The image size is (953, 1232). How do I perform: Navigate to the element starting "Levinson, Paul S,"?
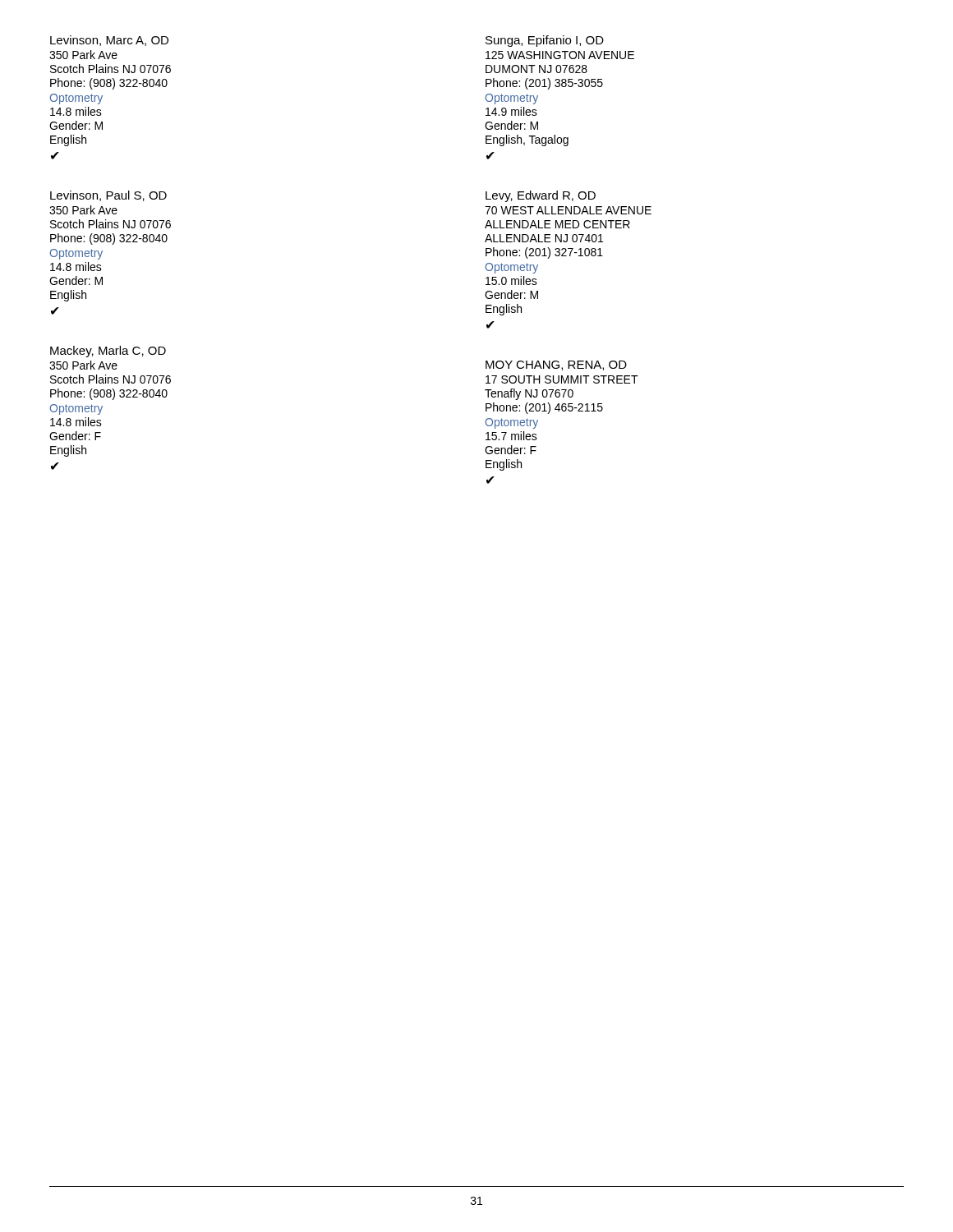pyautogui.click(x=108, y=196)
